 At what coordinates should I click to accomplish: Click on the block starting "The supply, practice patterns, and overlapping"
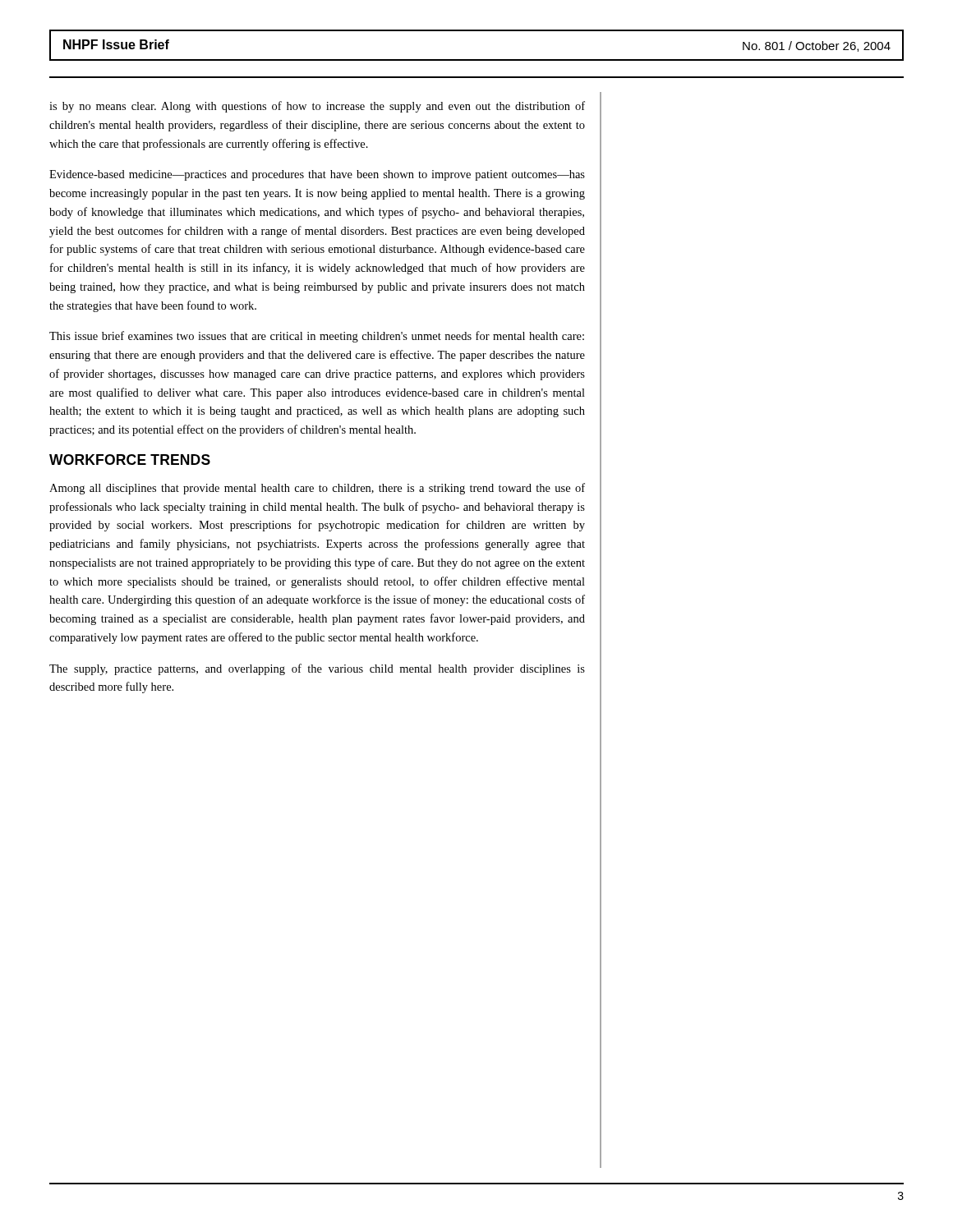pyautogui.click(x=317, y=678)
